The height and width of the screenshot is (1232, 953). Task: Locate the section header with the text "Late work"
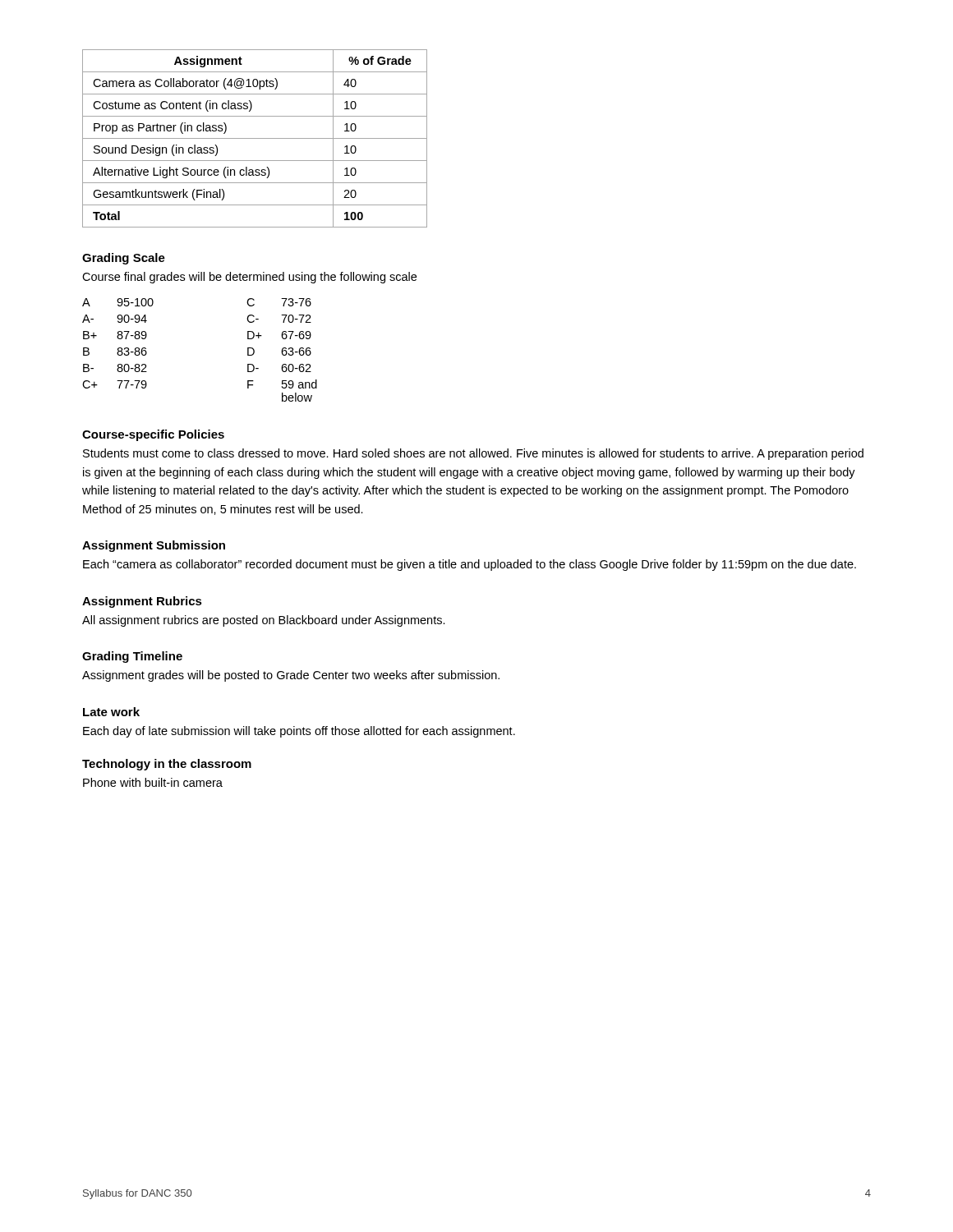click(111, 711)
